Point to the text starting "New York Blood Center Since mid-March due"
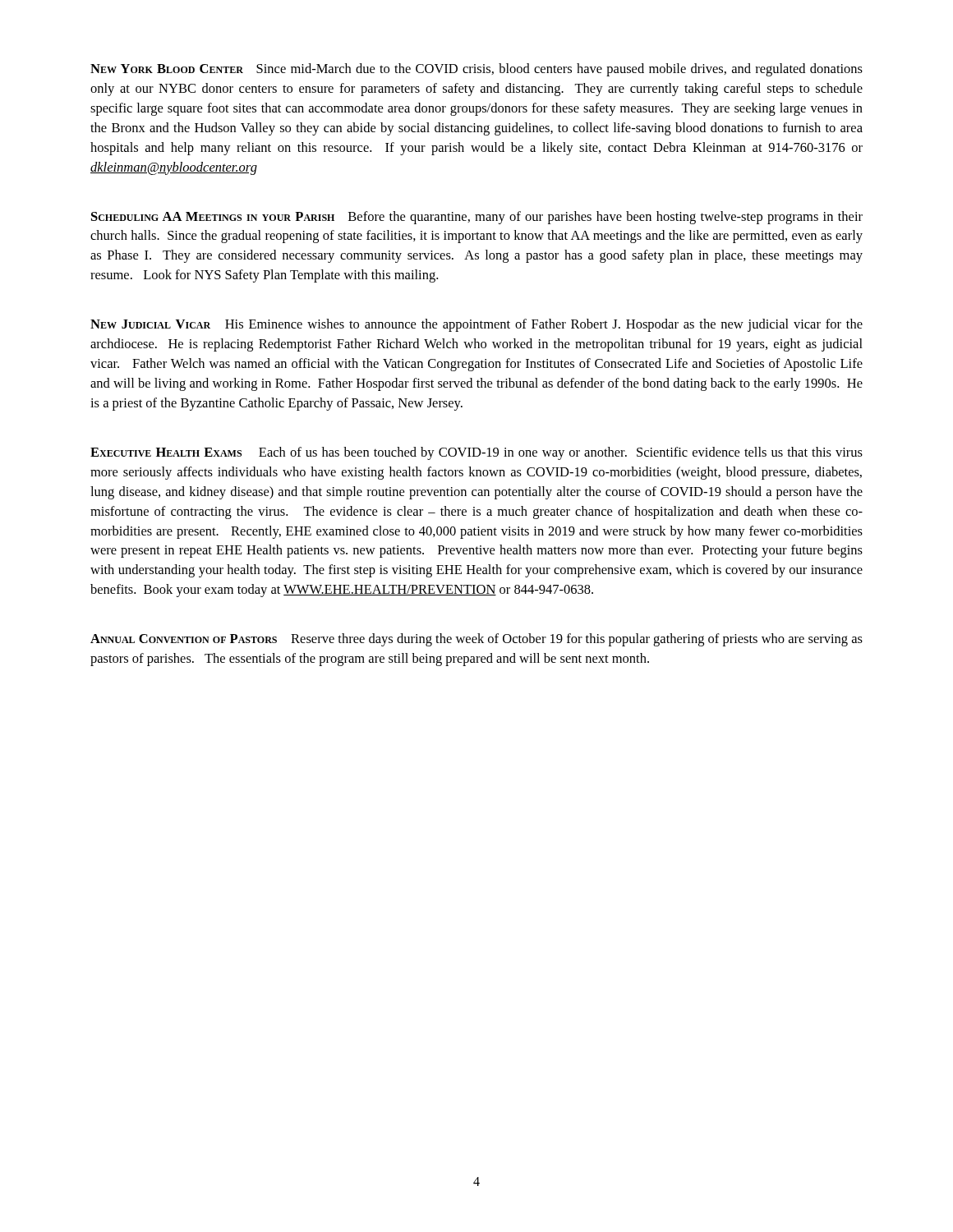 coord(476,118)
